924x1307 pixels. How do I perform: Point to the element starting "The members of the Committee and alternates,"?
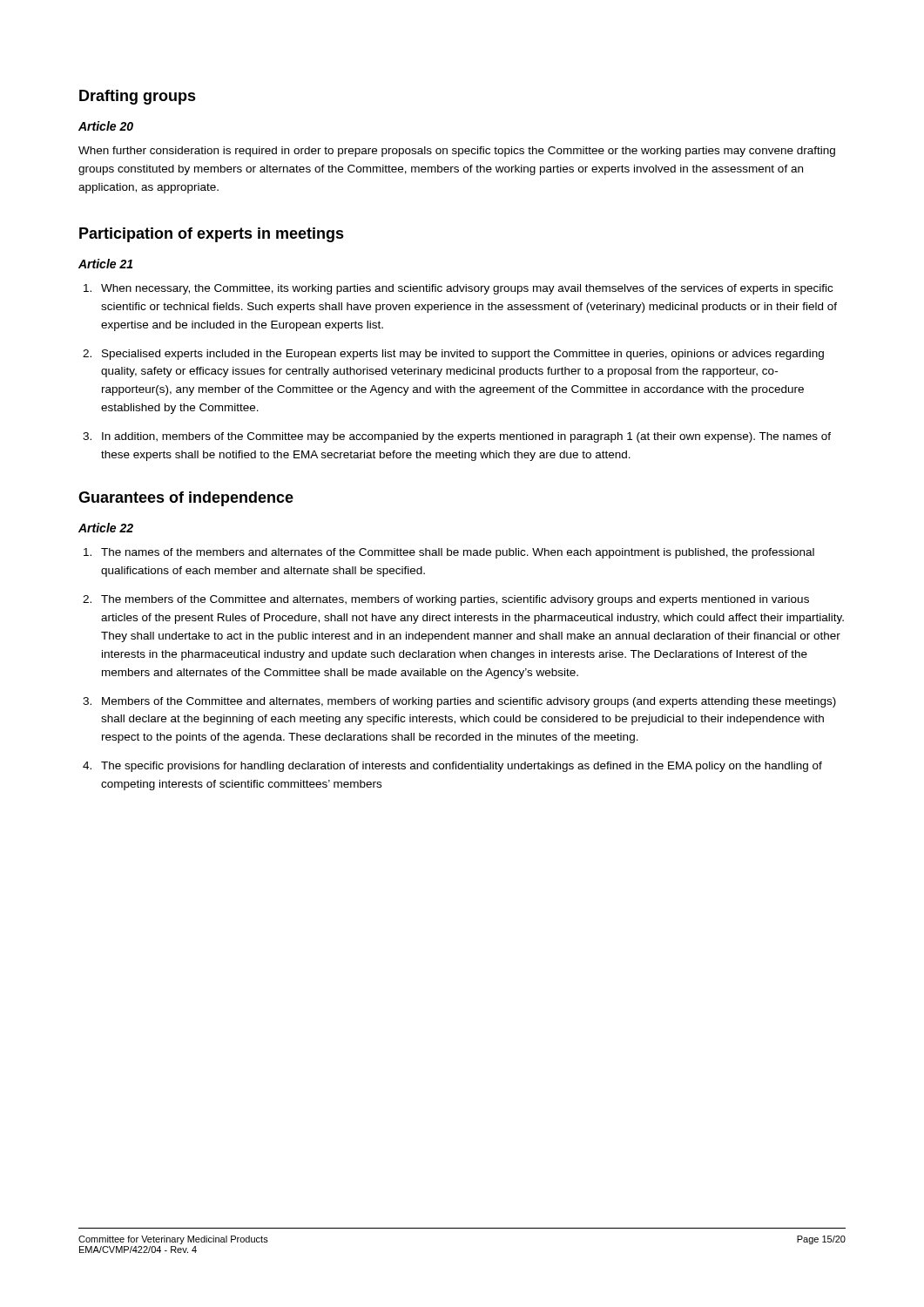coord(473,635)
